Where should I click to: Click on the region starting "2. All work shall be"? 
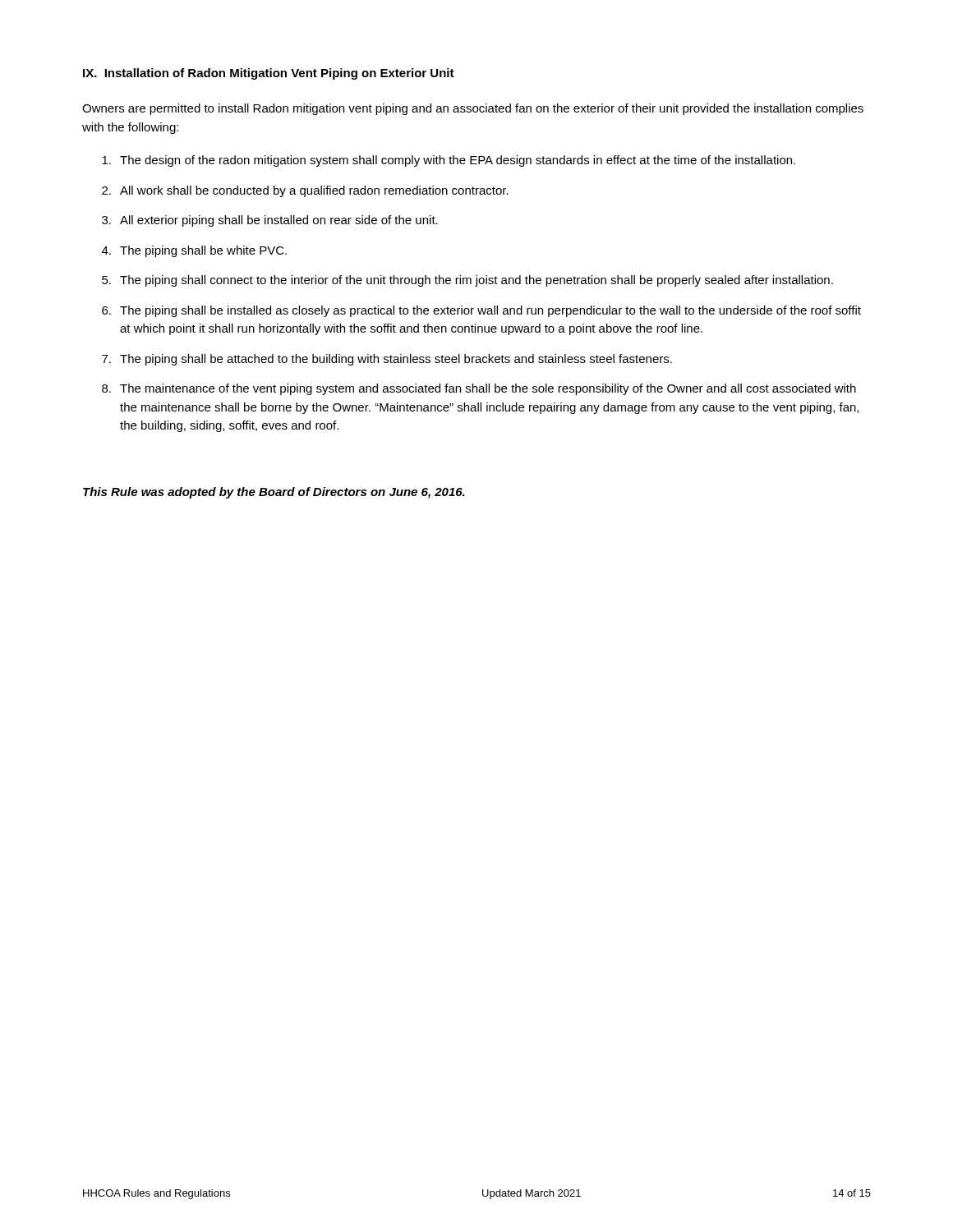[x=476, y=190]
